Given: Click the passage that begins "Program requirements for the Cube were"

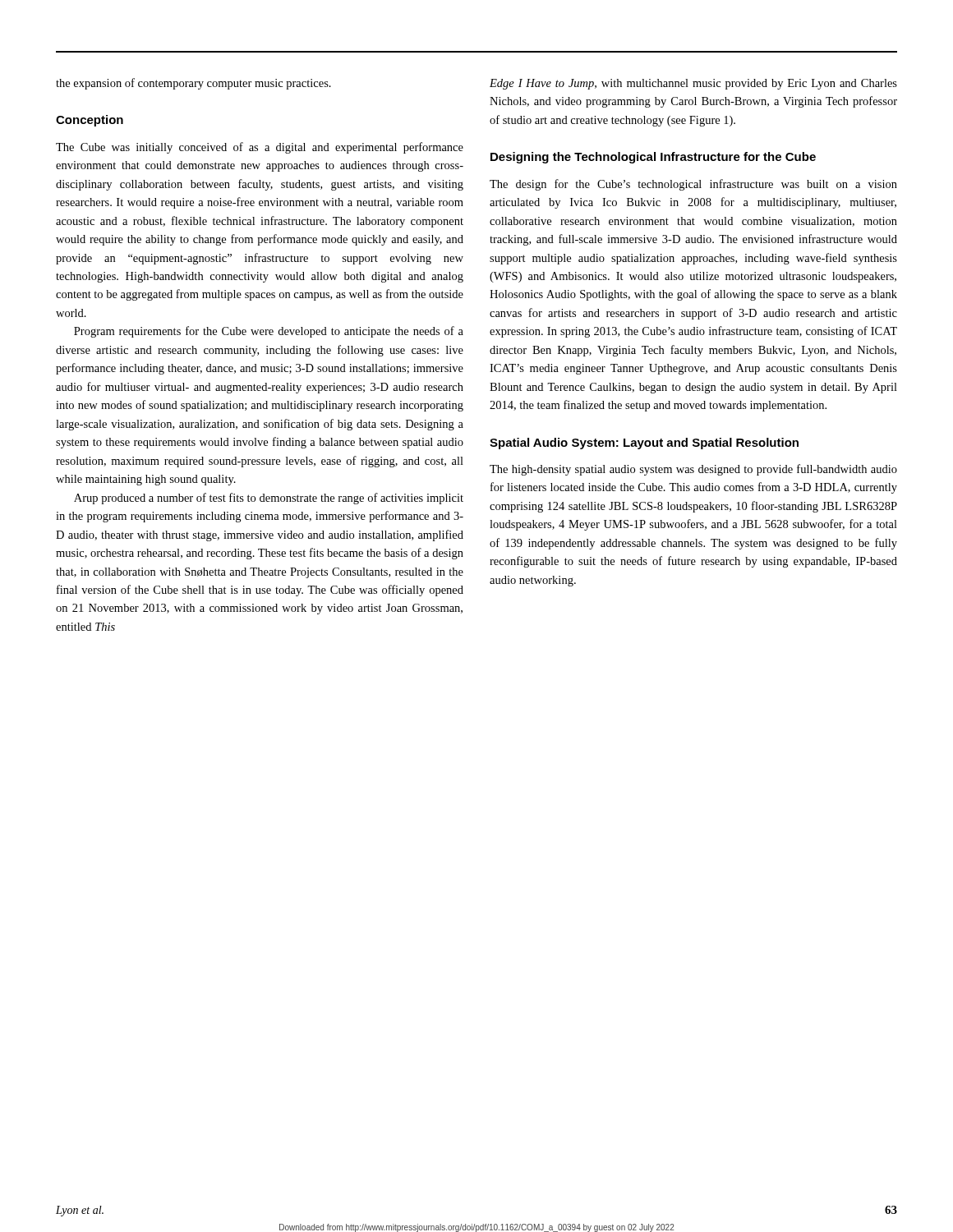Looking at the screenshot, I should pos(260,405).
